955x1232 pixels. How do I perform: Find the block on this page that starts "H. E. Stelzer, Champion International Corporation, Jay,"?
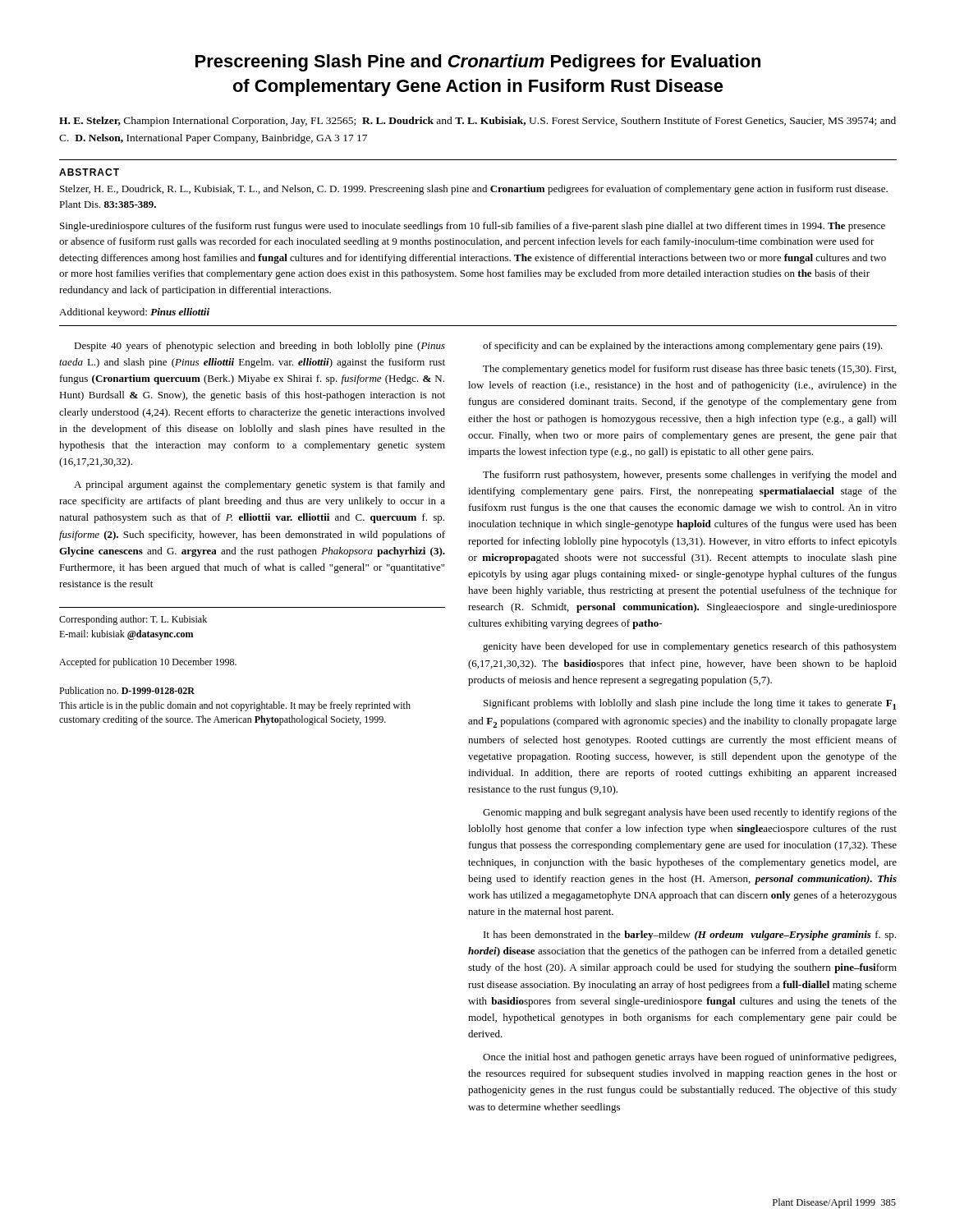tap(478, 129)
